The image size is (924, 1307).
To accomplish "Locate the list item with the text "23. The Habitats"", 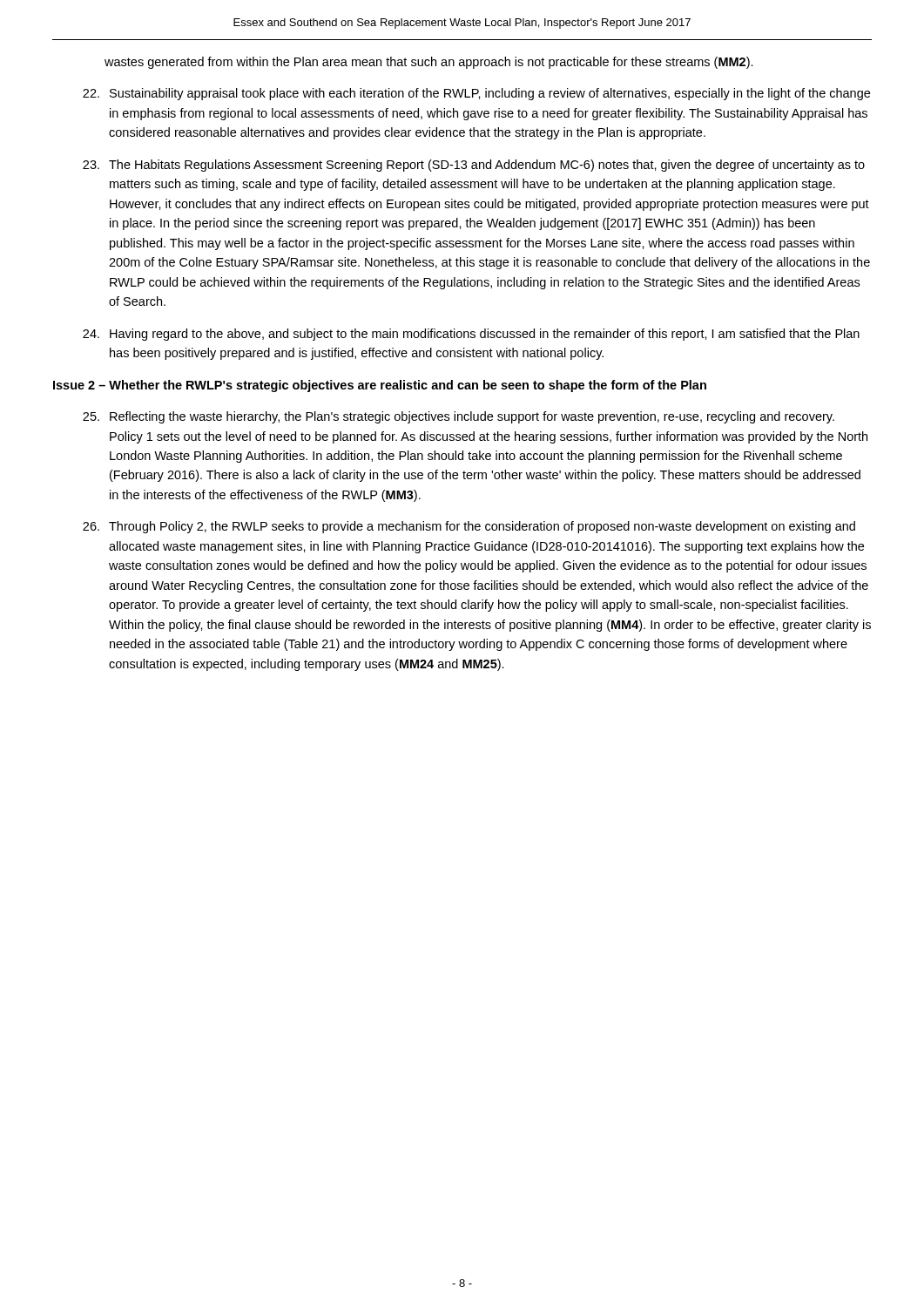I will 462,233.
